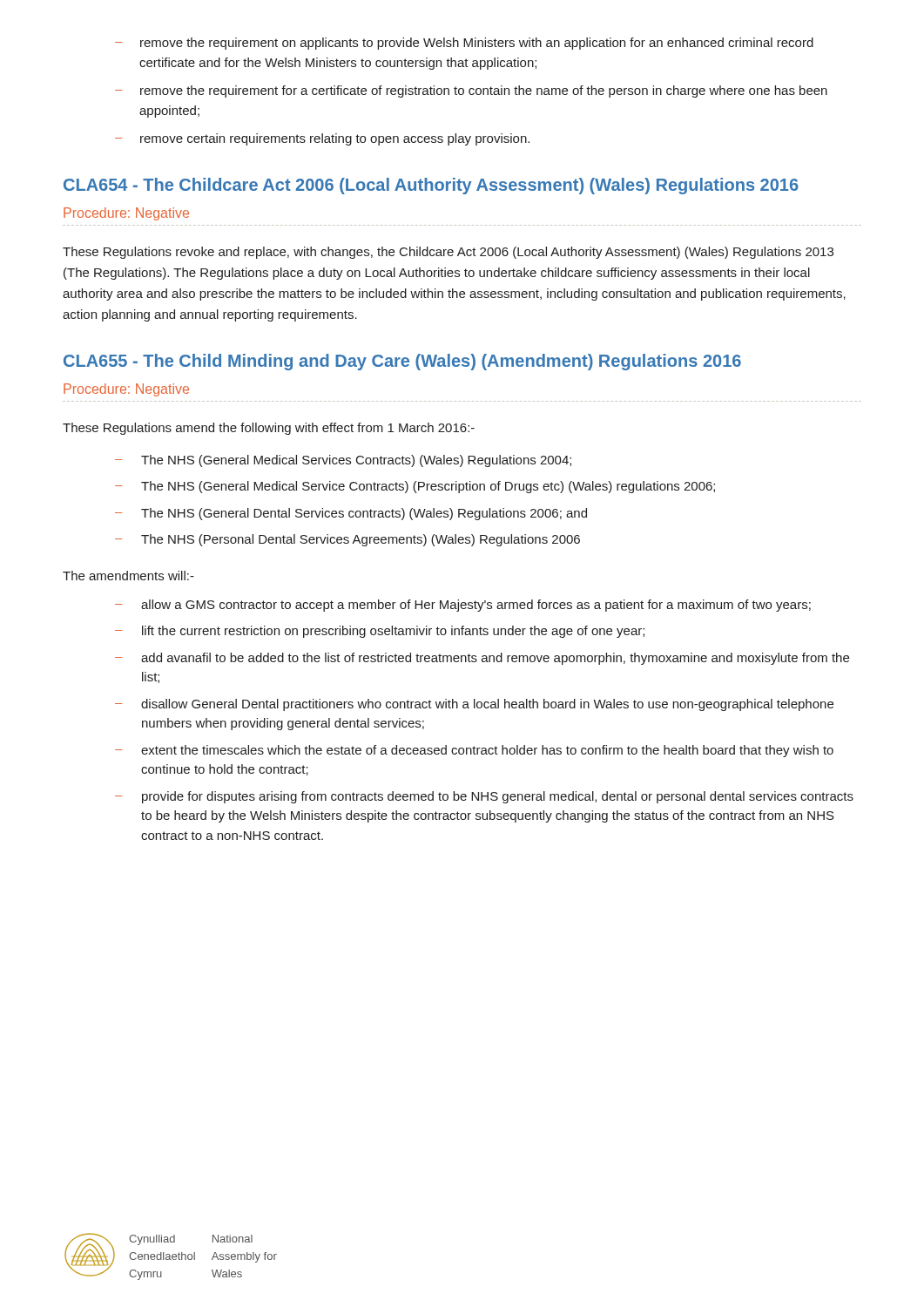Locate the text block starting "– remove certain requirements relating to open access"
The height and width of the screenshot is (1307, 924).
tap(488, 139)
